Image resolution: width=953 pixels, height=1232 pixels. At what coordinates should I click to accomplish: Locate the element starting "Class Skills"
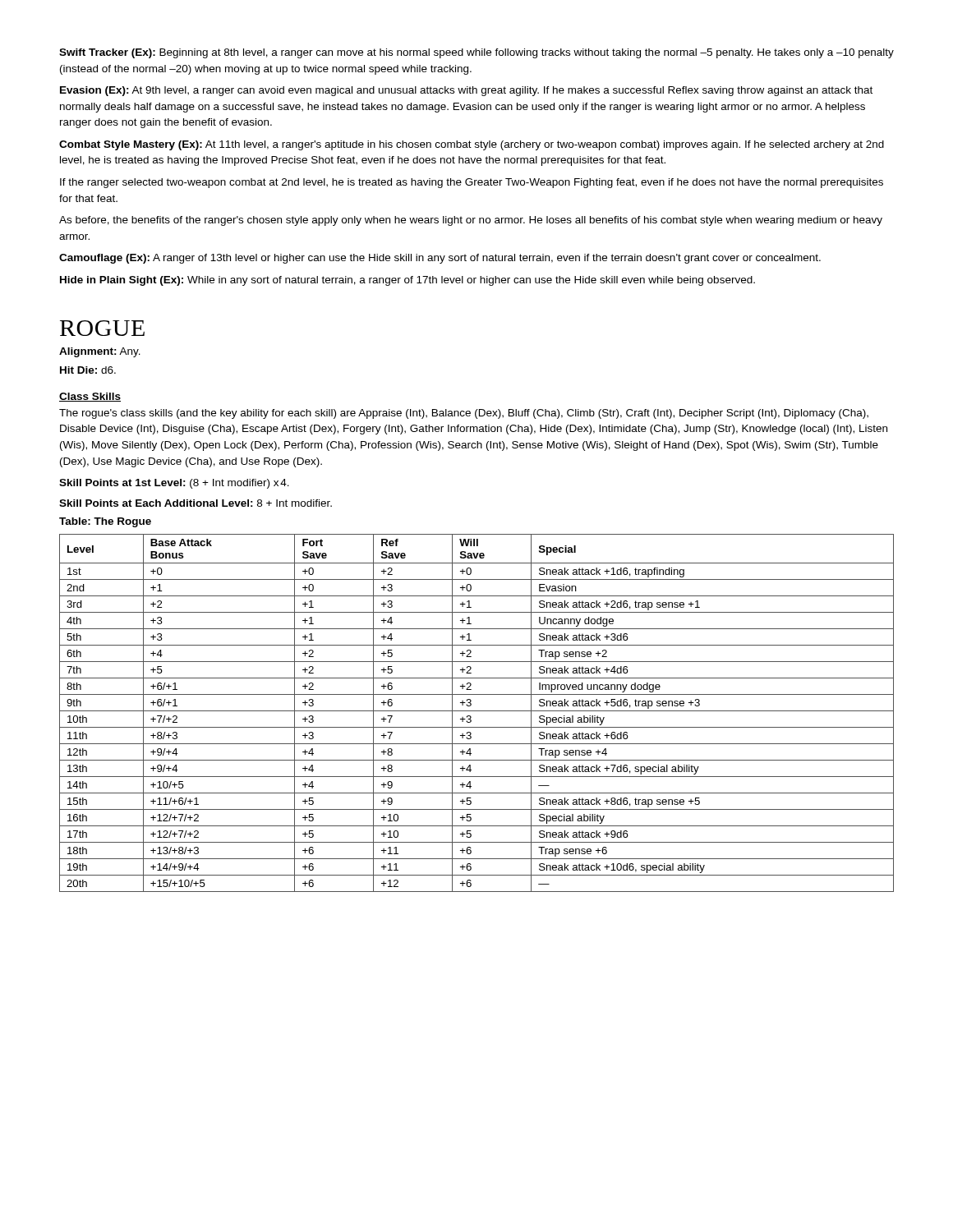(90, 396)
